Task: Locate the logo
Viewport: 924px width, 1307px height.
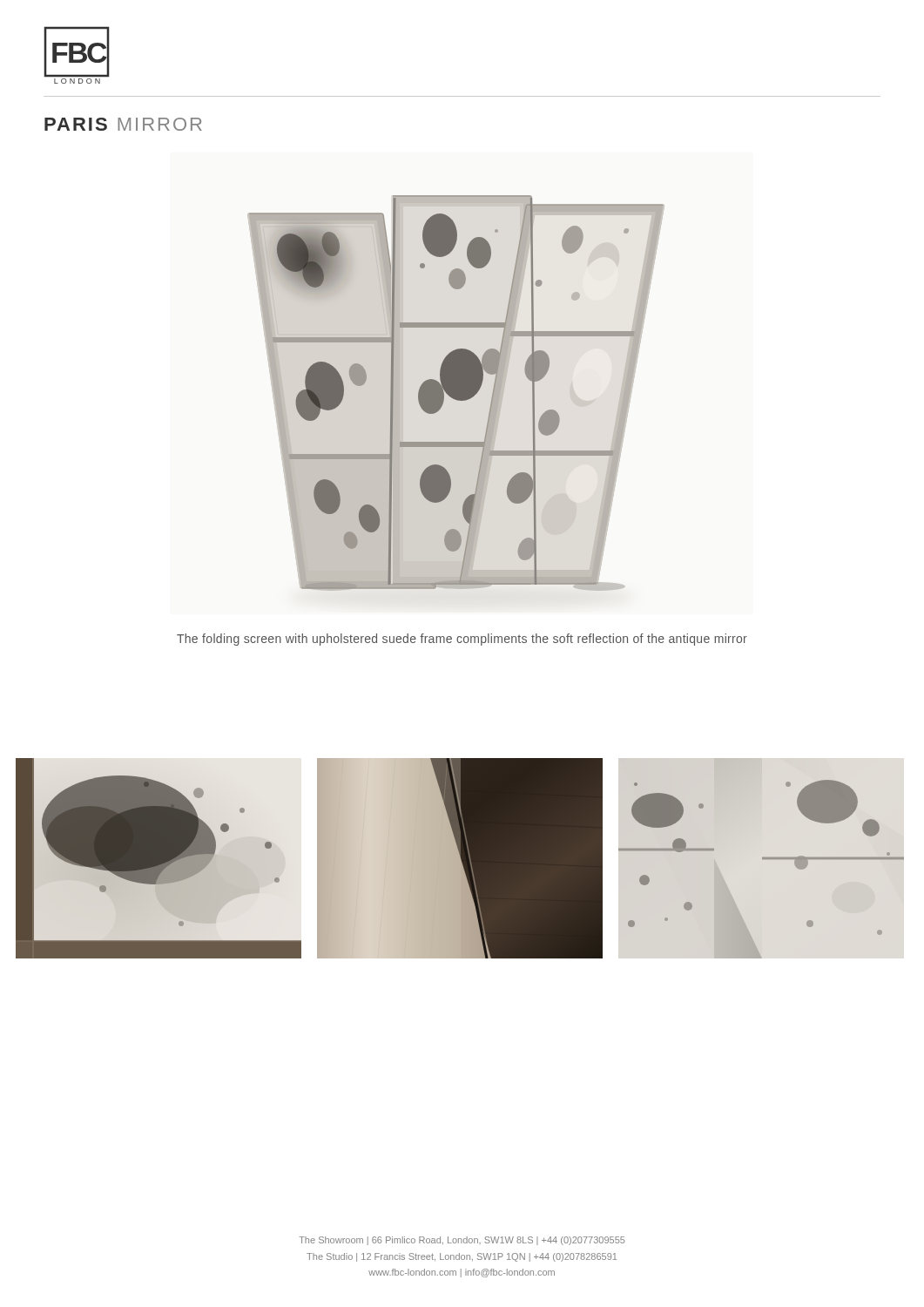Action: pyautogui.click(x=78, y=58)
